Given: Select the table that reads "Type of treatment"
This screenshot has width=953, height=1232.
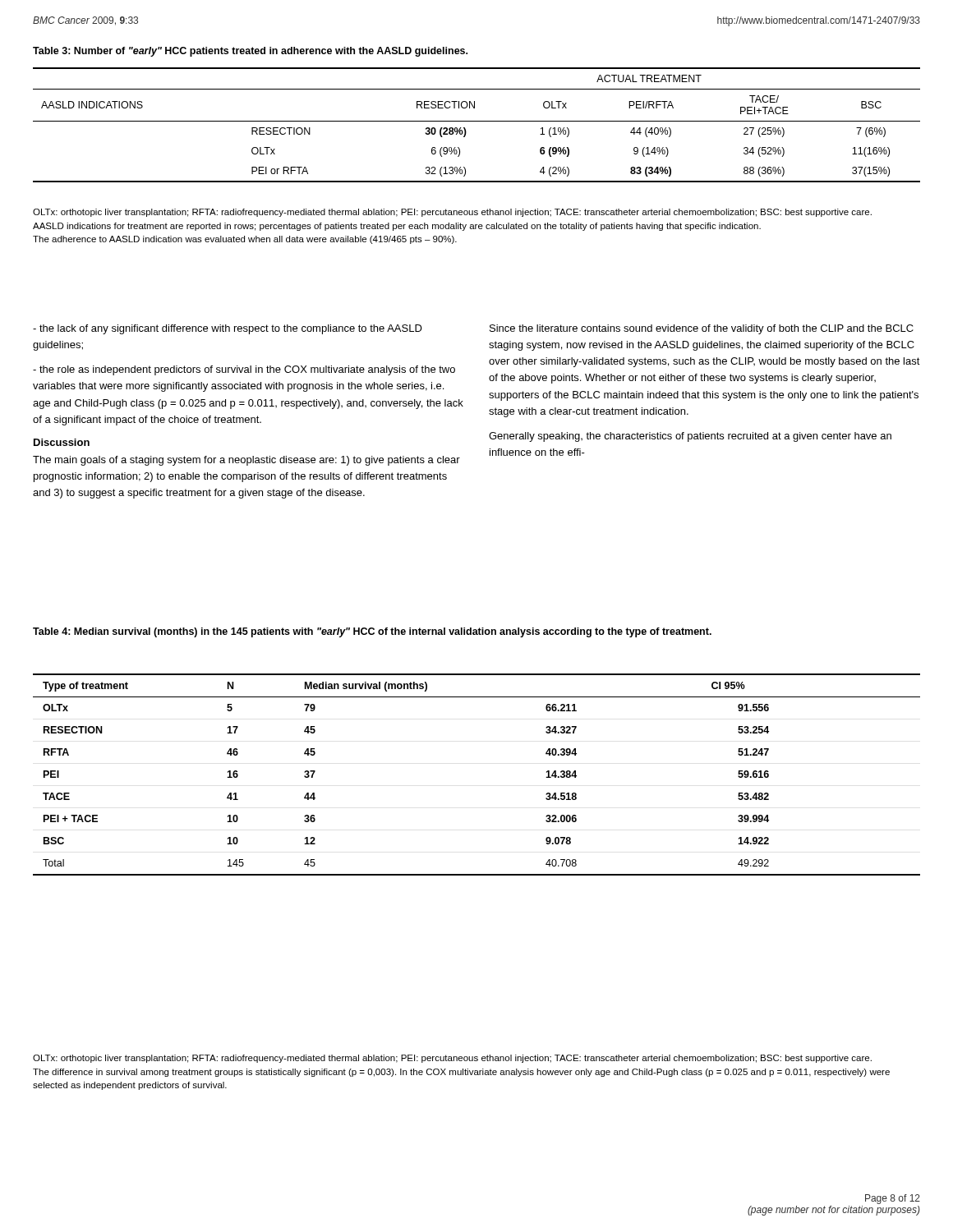Looking at the screenshot, I should click(x=476, y=775).
